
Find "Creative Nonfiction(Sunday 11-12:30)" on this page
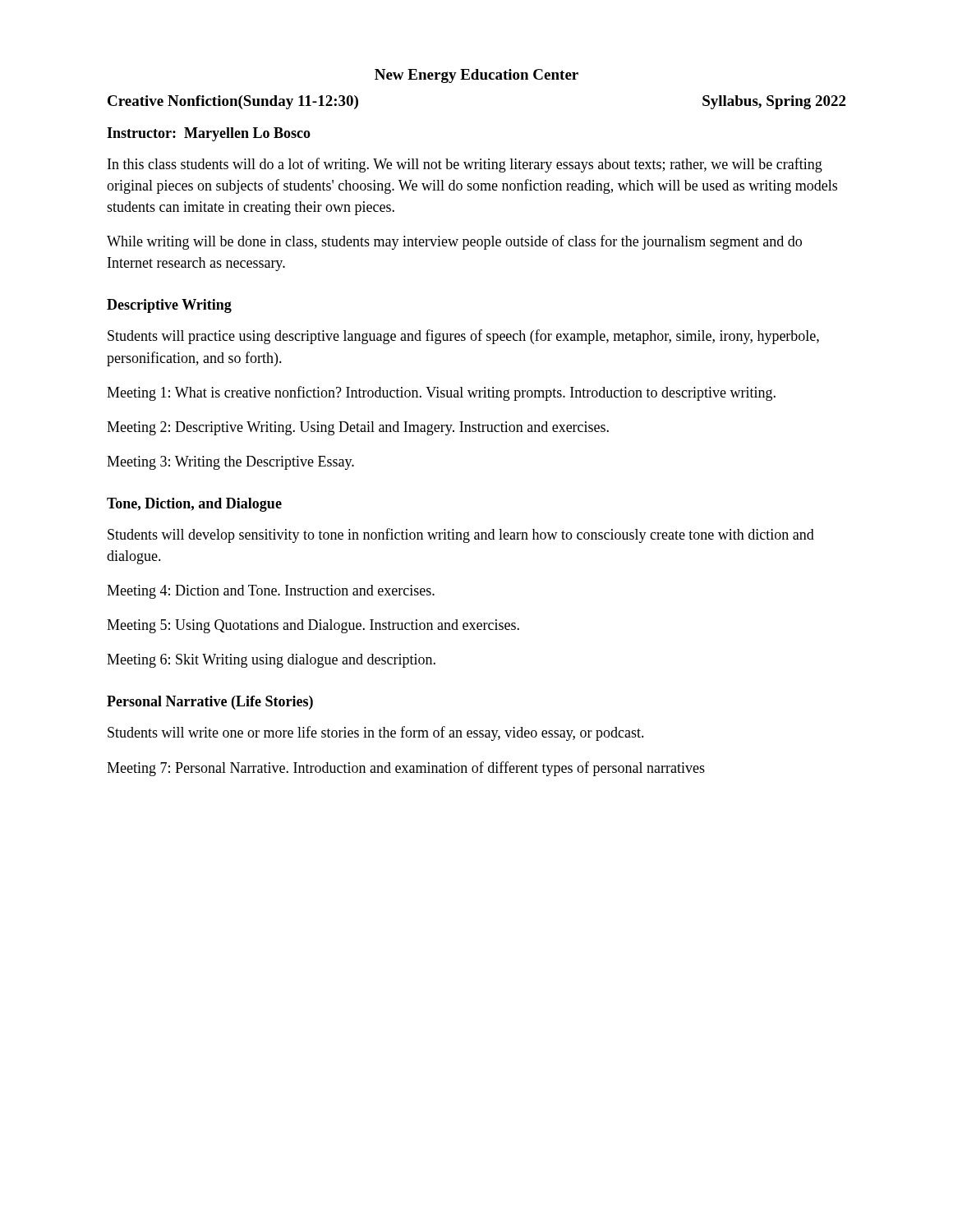click(x=233, y=101)
